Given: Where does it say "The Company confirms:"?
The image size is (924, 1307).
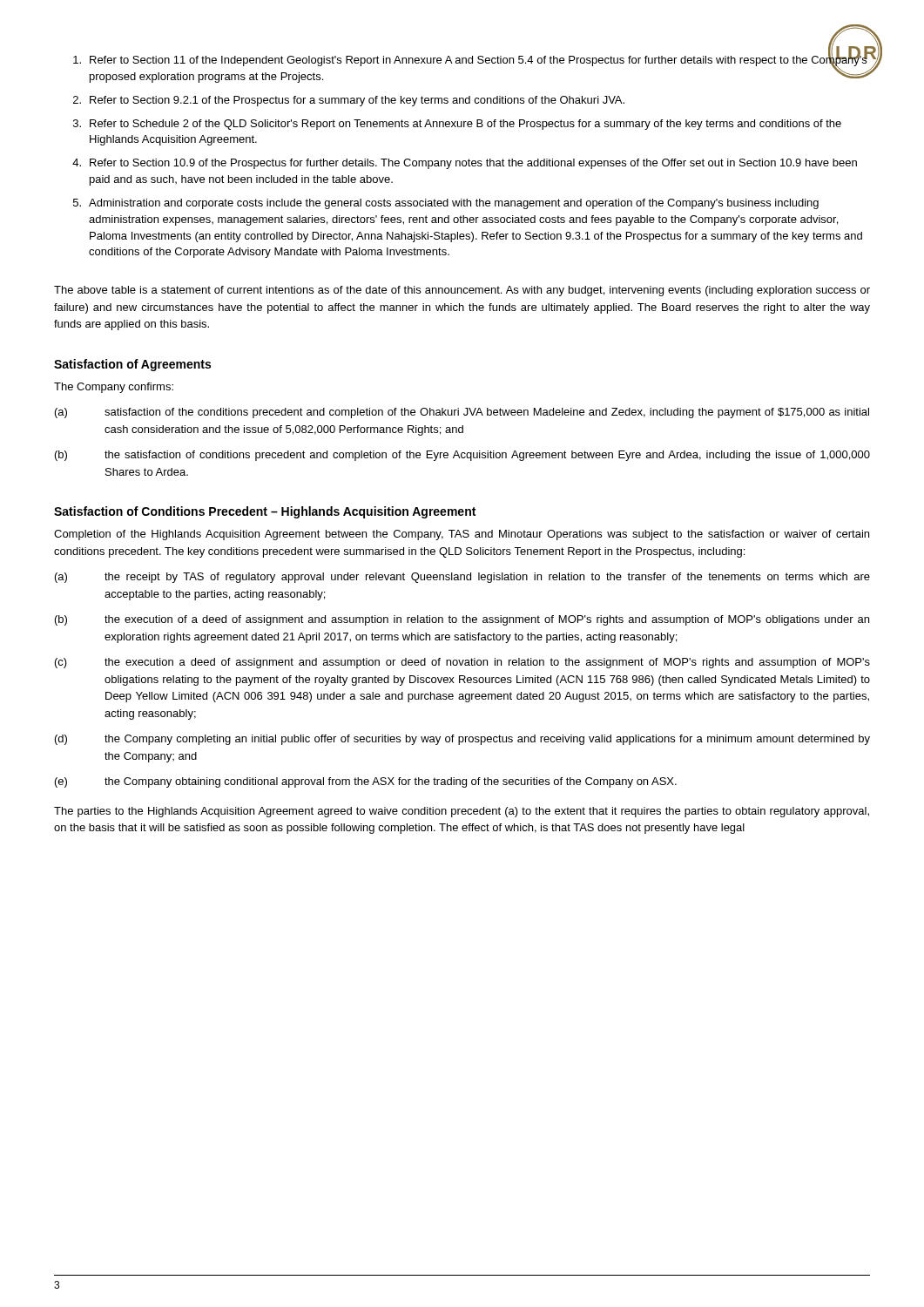Looking at the screenshot, I should (x=114, y=386).
